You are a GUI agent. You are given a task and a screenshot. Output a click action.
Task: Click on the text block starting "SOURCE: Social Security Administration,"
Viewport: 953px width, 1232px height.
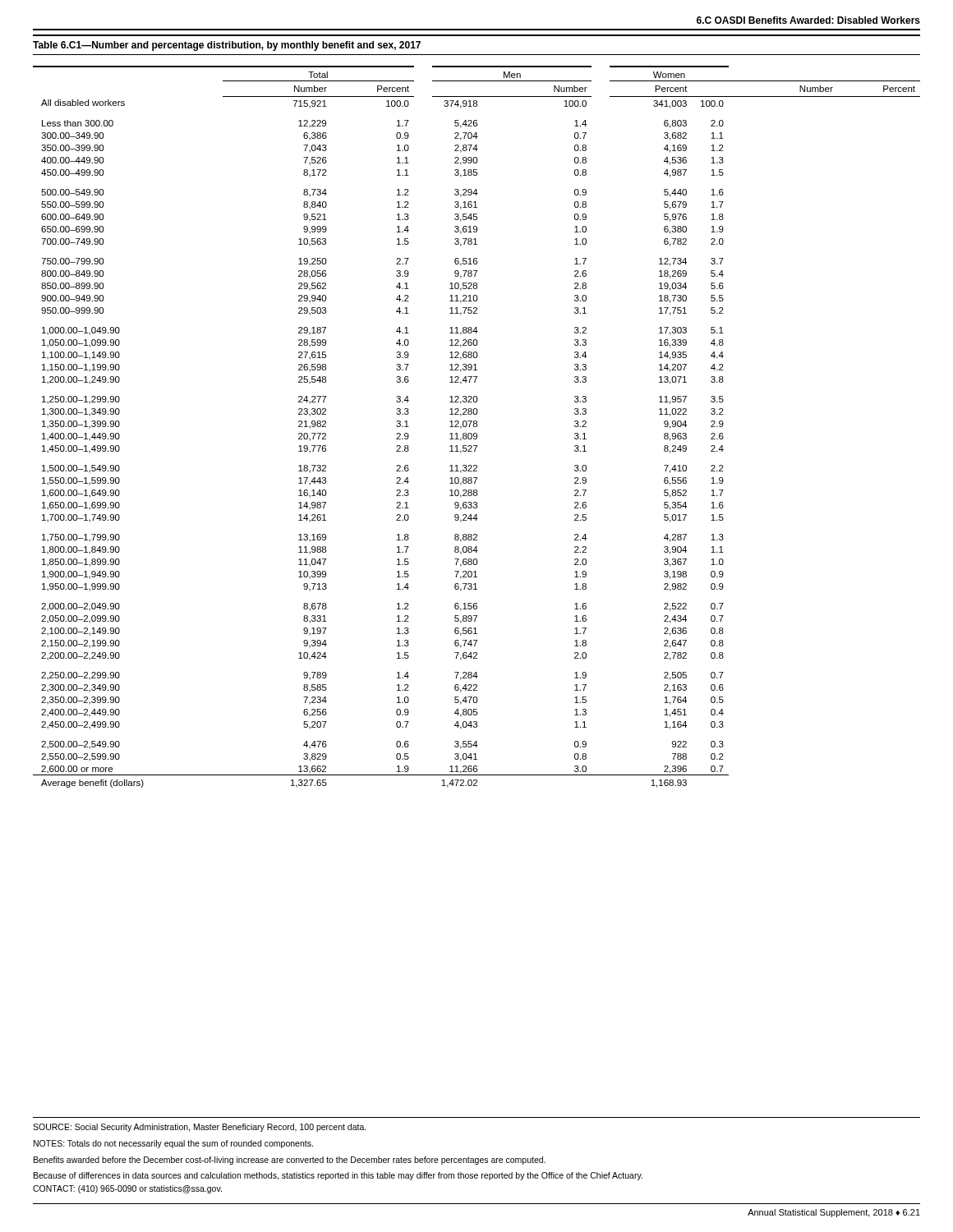[x=476, y=1158]
